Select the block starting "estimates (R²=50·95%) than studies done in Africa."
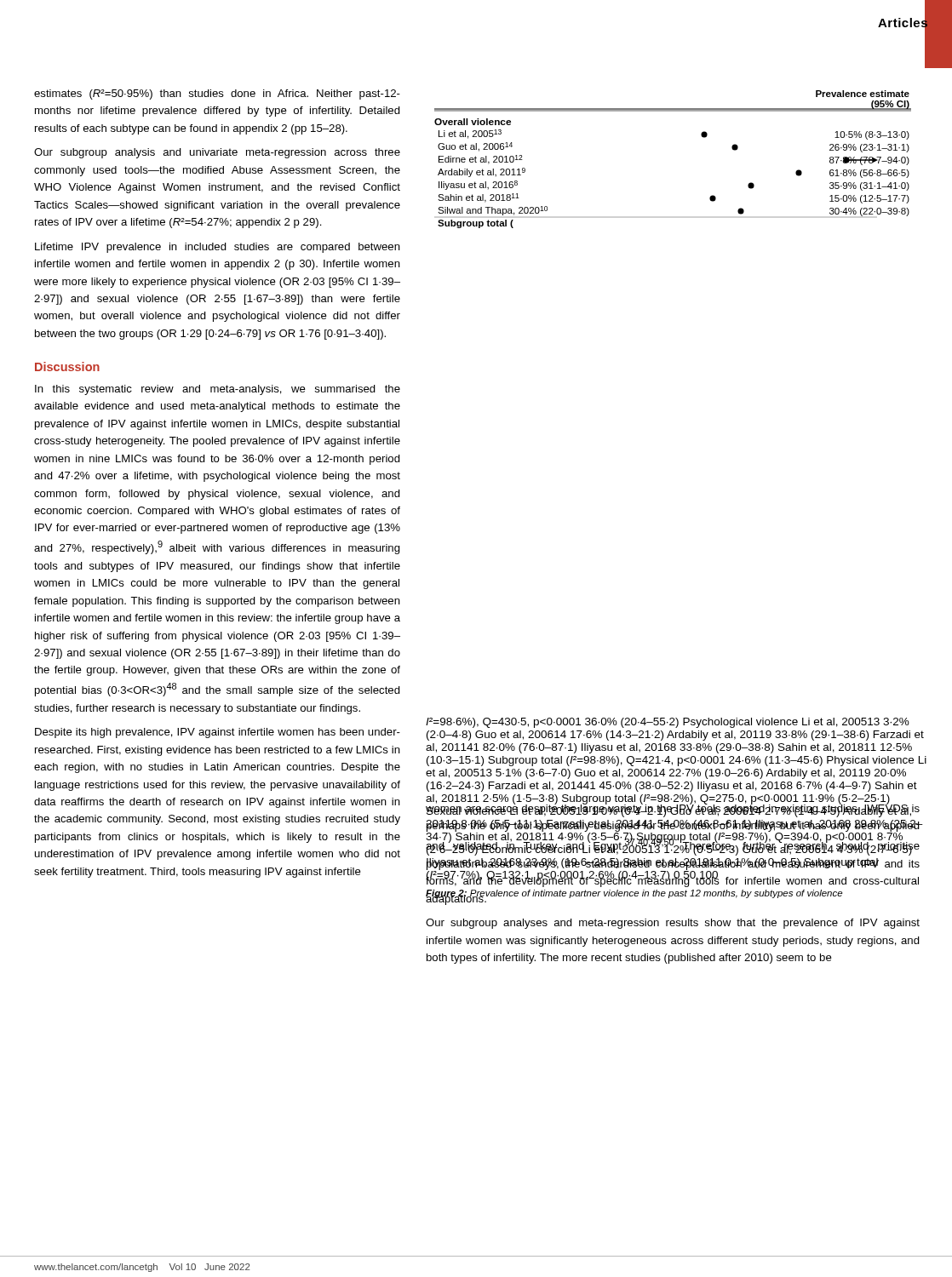The width and height of the screenshot is (952, 1277). click(x=217, y=214)
